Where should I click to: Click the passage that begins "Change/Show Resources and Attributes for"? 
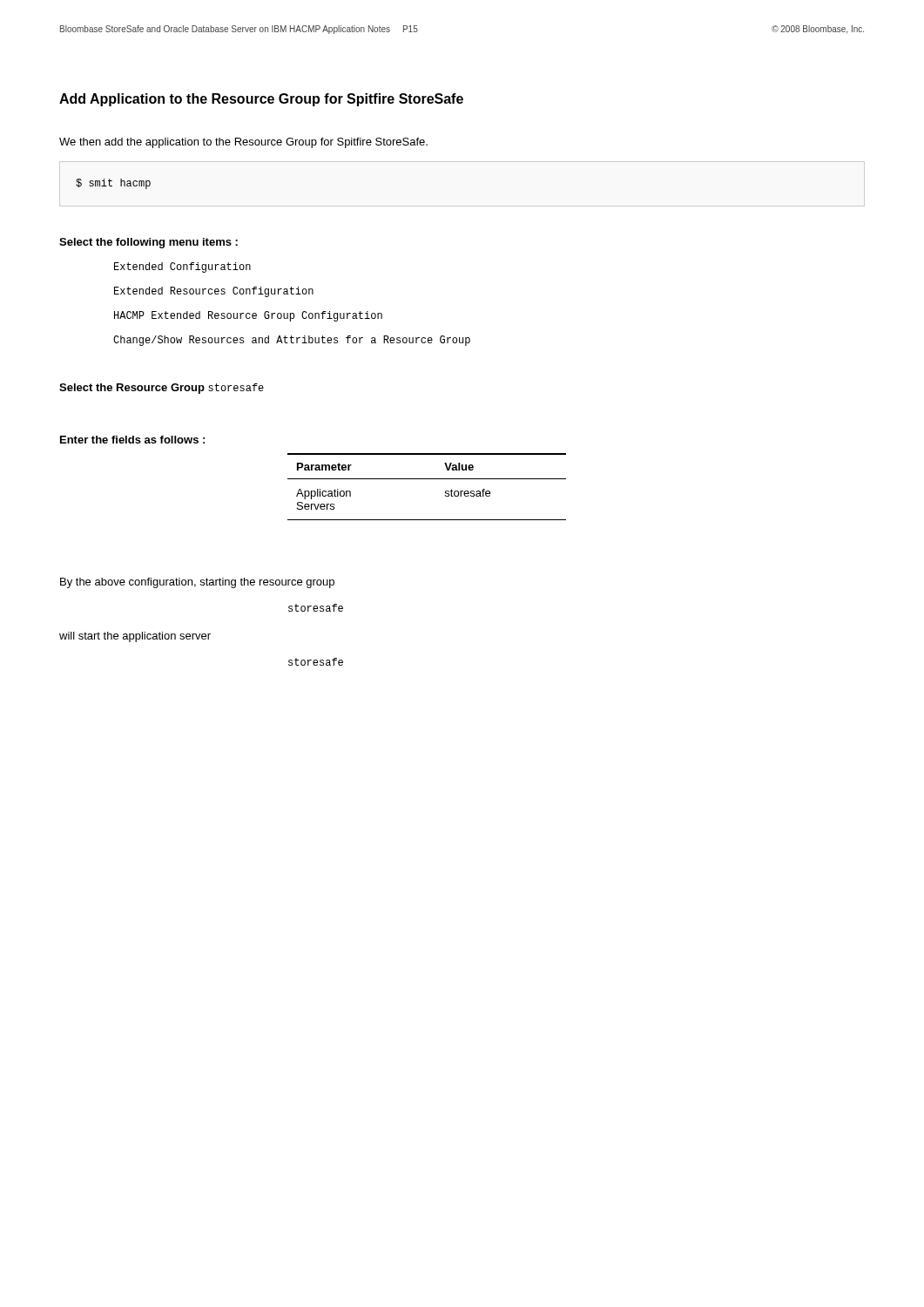(x=292, y=341)
